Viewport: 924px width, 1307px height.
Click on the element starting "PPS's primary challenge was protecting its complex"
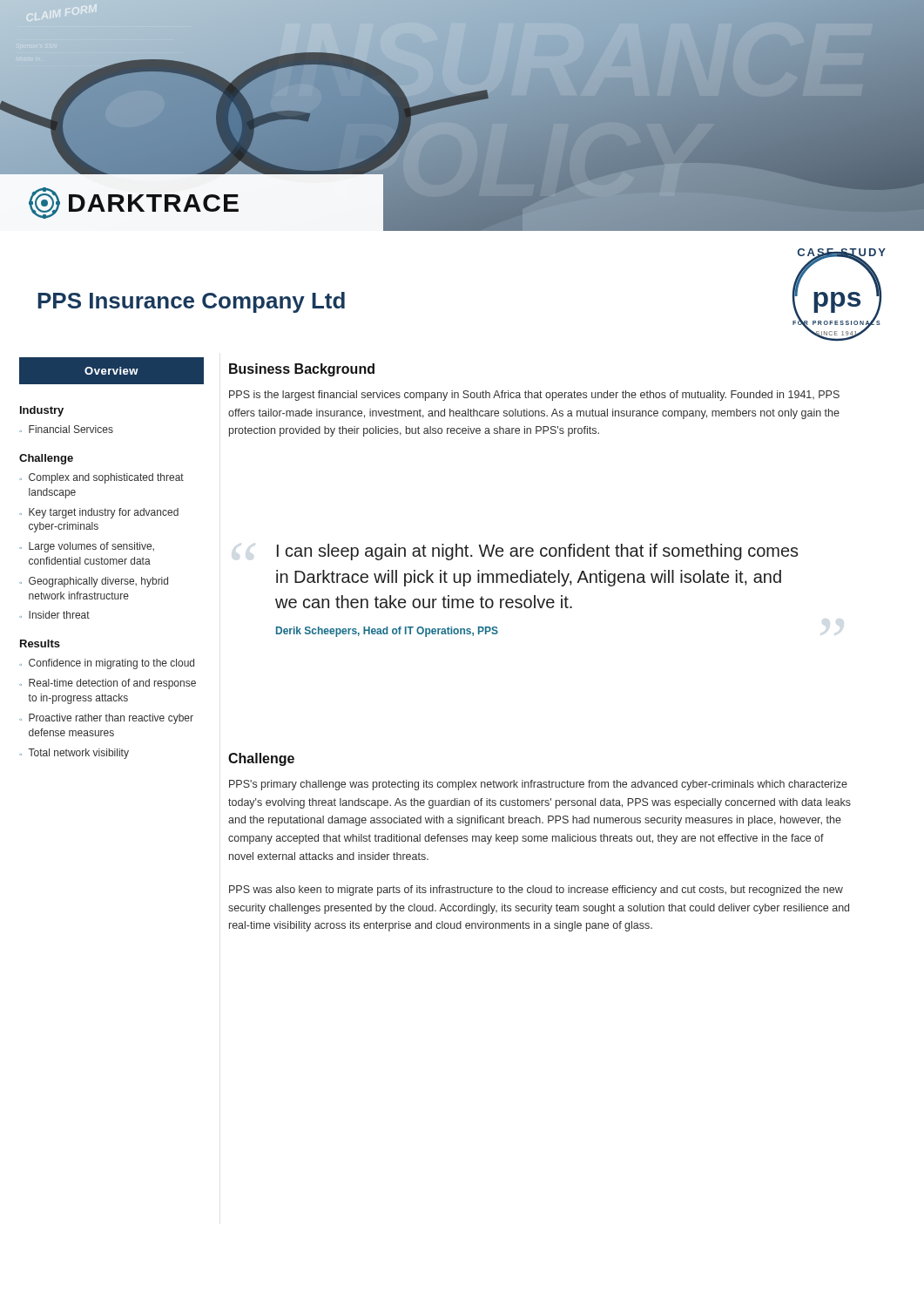(539, 820)
